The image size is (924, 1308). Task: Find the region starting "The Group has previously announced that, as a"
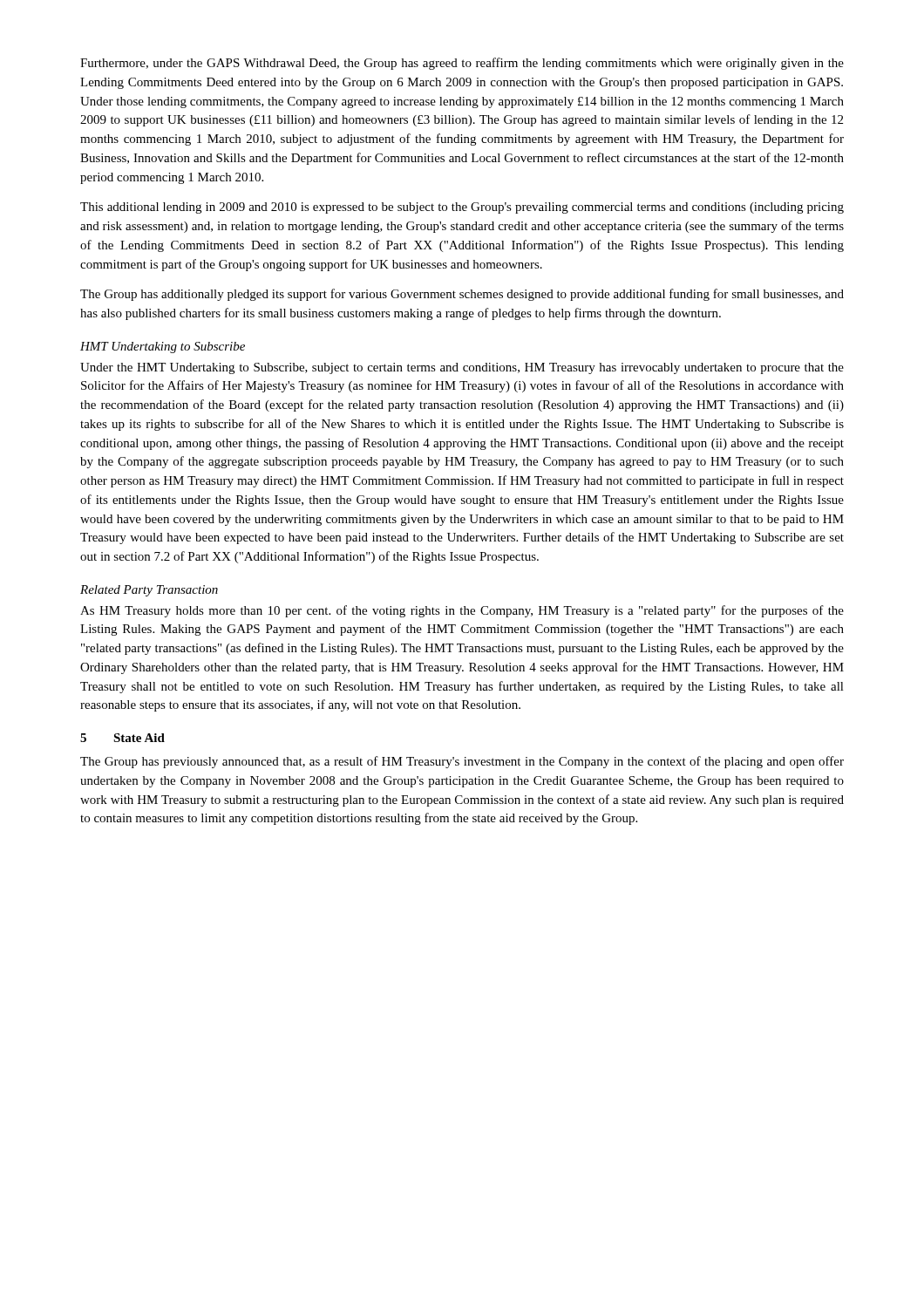click(462, 790)
